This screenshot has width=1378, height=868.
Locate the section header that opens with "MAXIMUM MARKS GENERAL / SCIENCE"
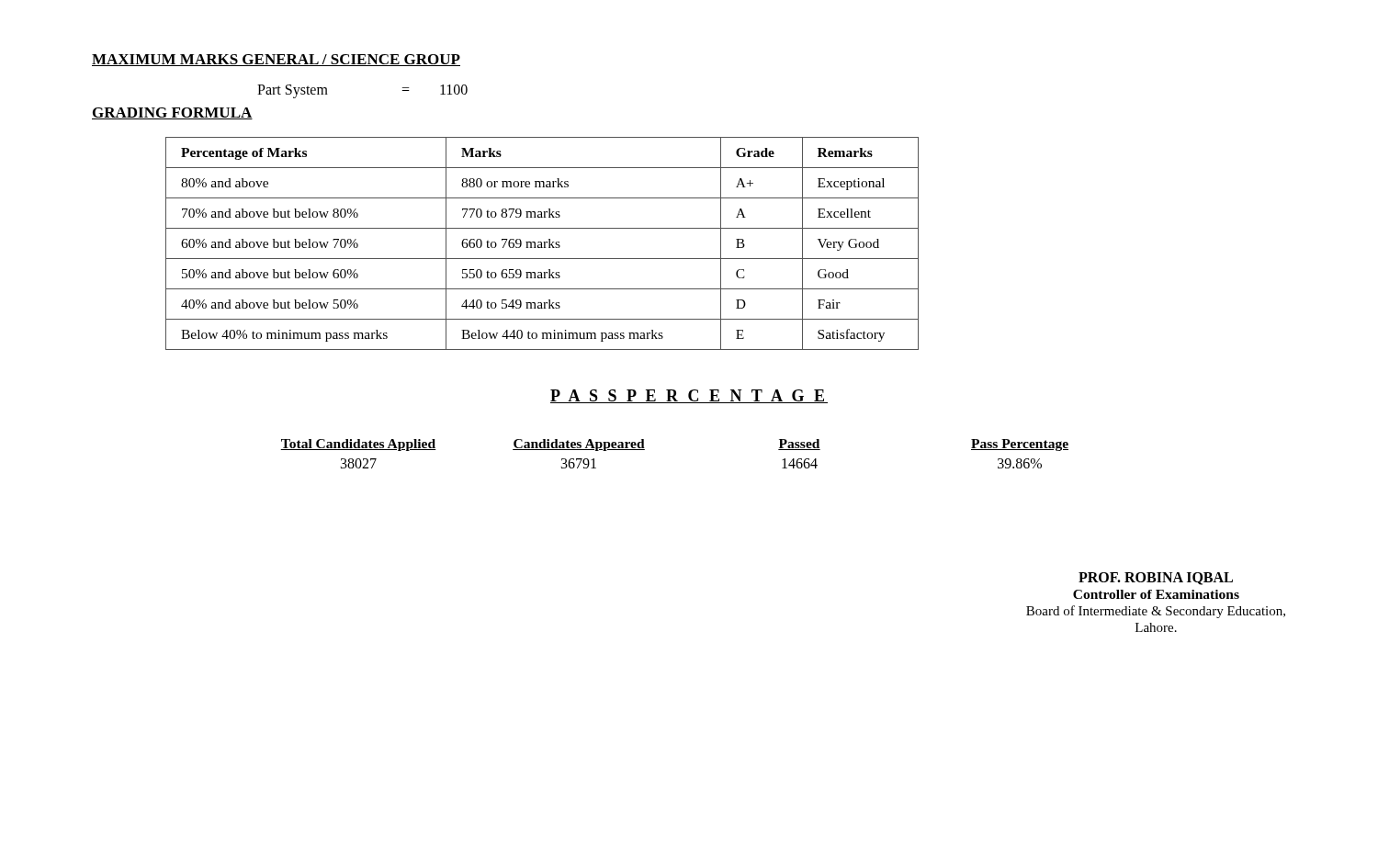pos(276,60)
